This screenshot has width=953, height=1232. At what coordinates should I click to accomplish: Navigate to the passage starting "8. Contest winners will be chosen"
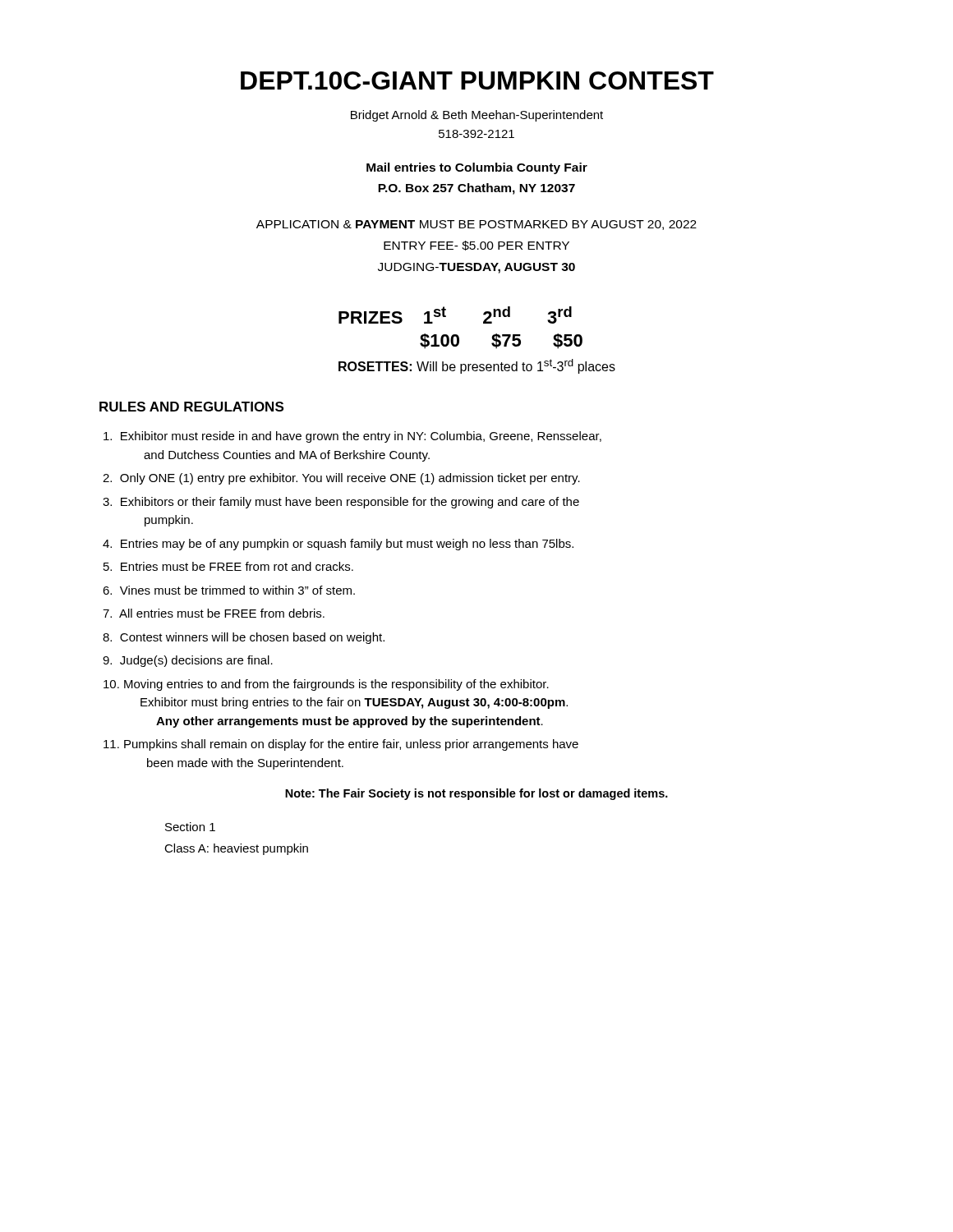[x=244, y=637]
